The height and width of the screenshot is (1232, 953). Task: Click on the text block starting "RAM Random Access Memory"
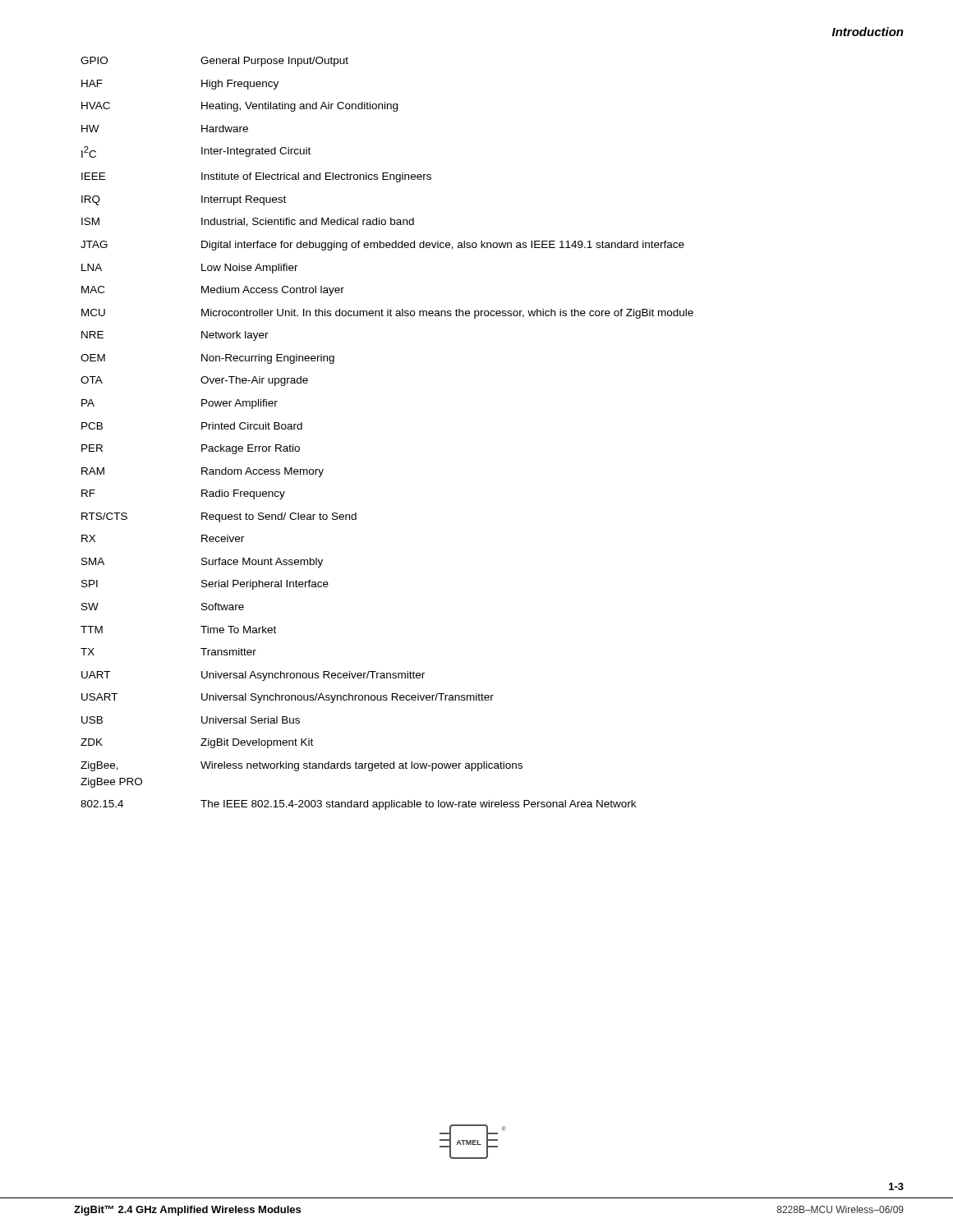click(x=203, y=472)
